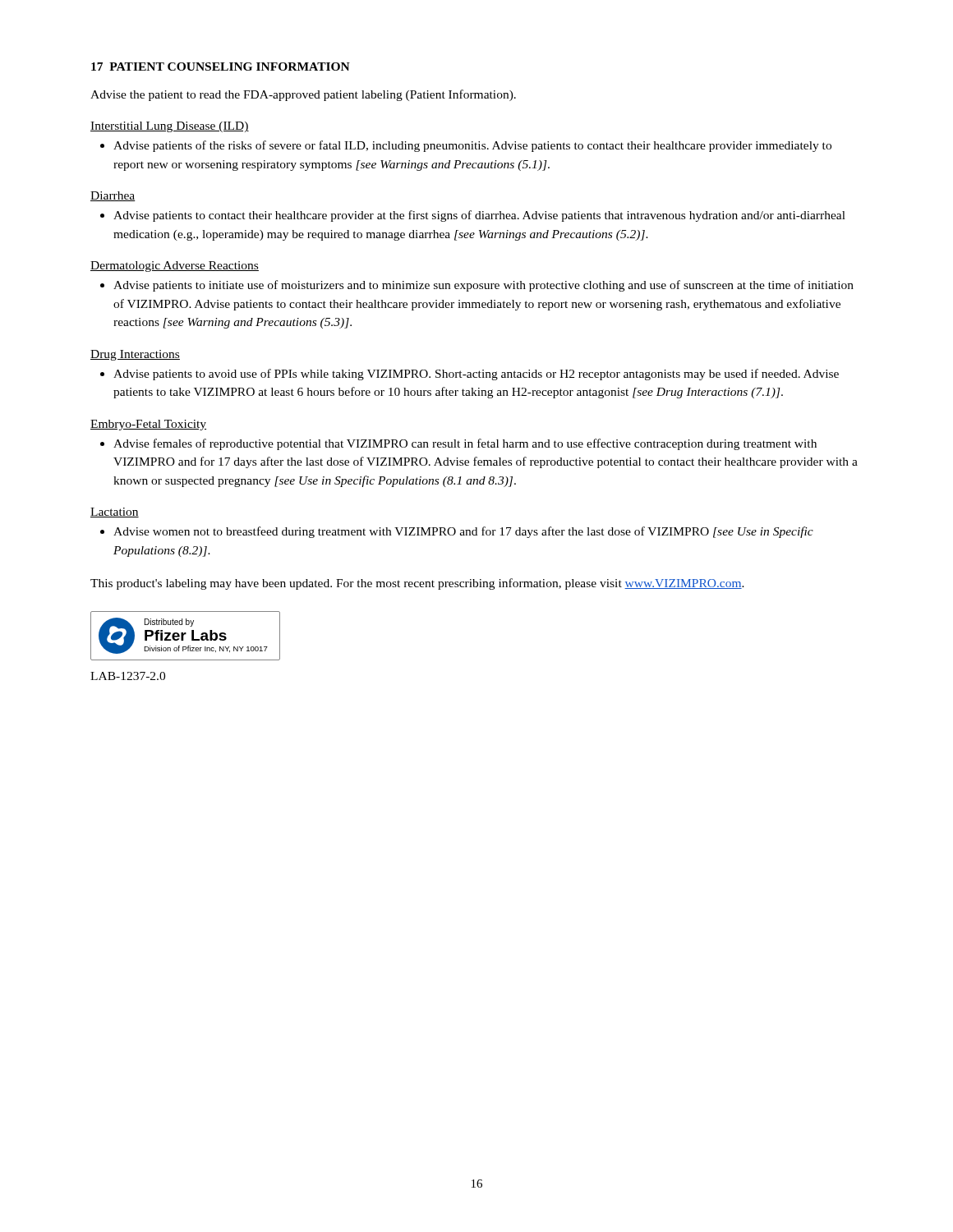Find the passage starting "Advise women not"
This screenshot has width=953, height=1232.
[463, 540]
